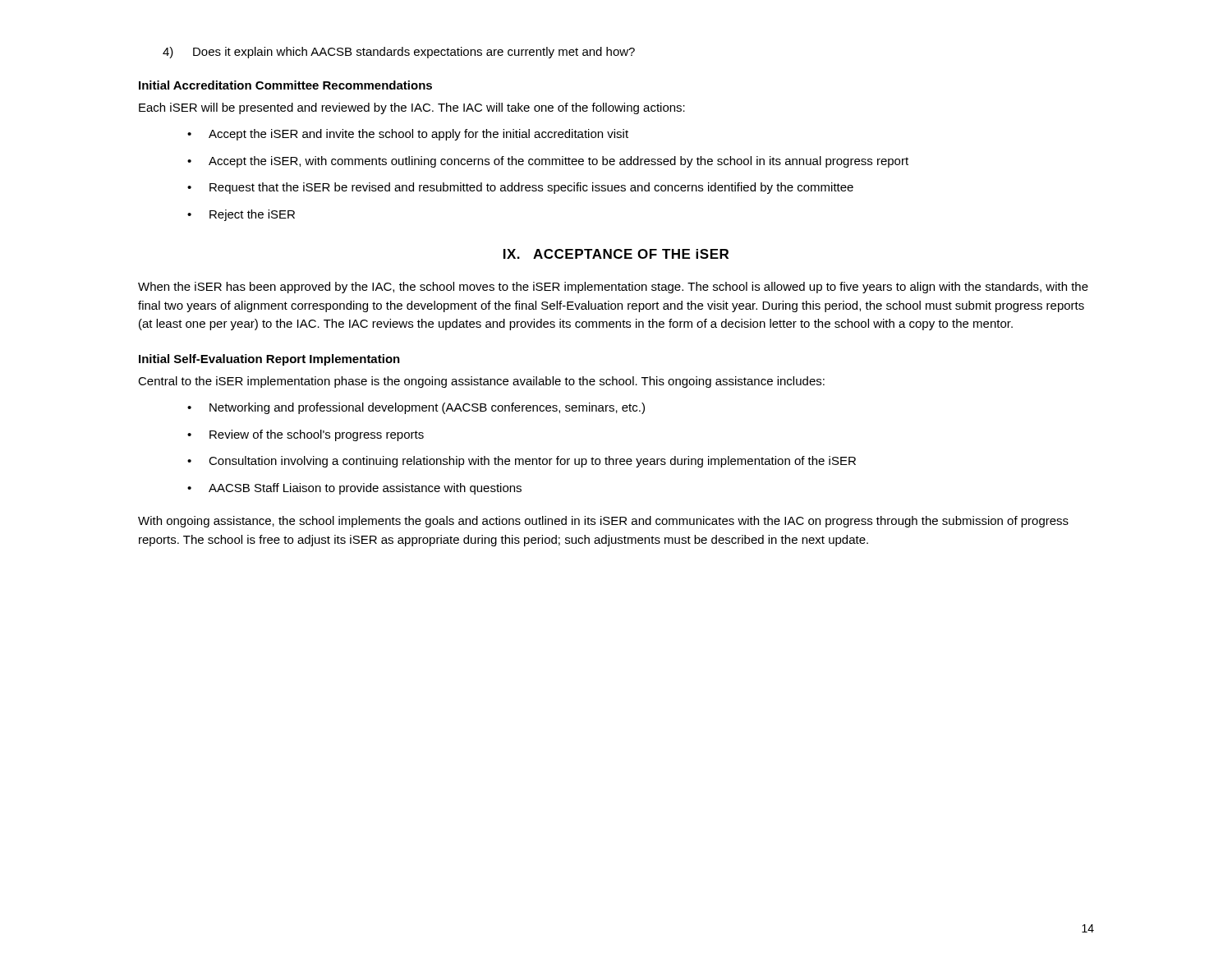Point to the text starting "Central to the iSER implementation phase is the"
Image resolution: width=1232 pixels, height=953 pixels.
482,380
